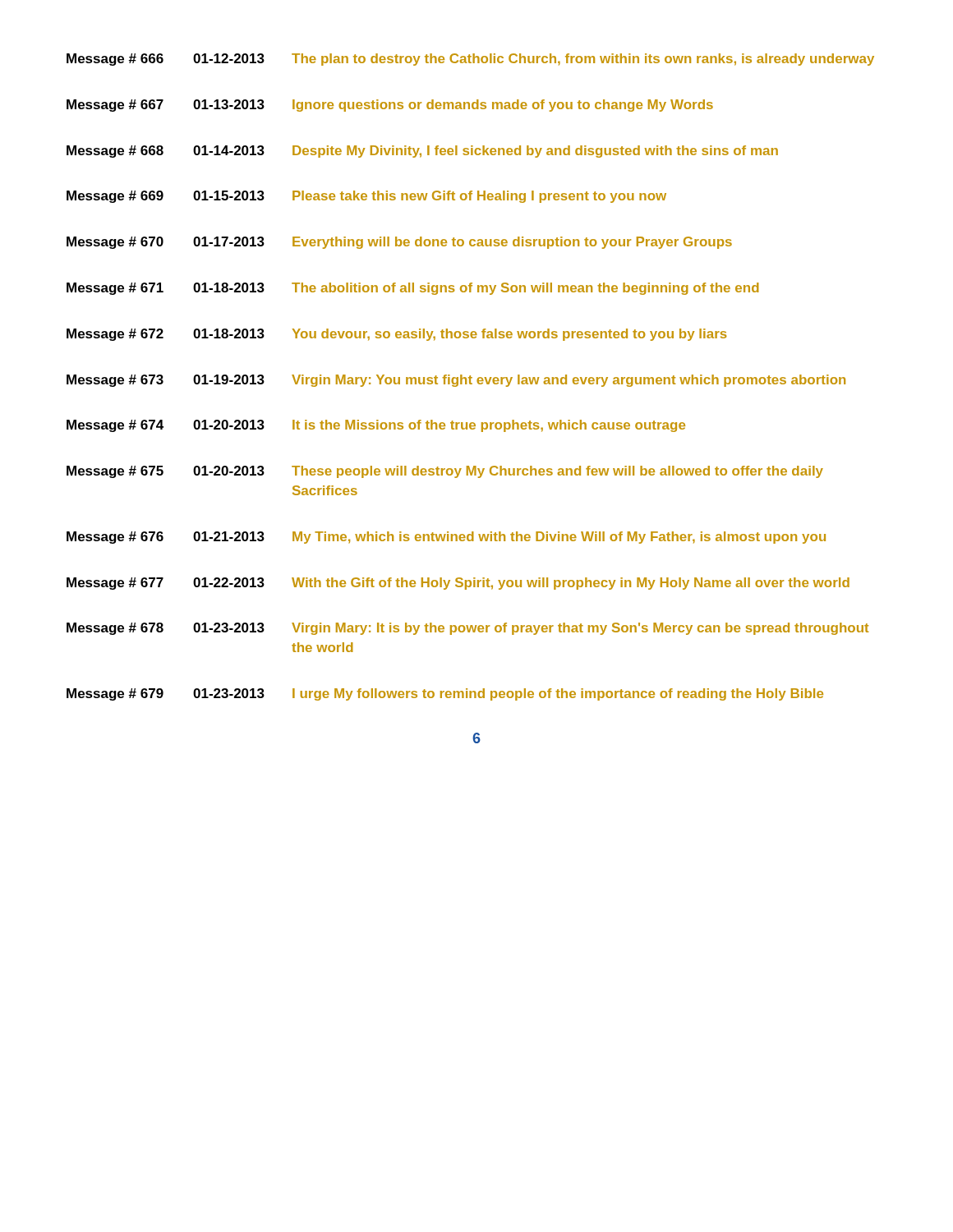Image resolution: width=953 pixels, height=1232 pixels.
Task: Click the passage that begins "Message # 678 01-23-2013 Virgin Mary:"
Action: (476, 638)
